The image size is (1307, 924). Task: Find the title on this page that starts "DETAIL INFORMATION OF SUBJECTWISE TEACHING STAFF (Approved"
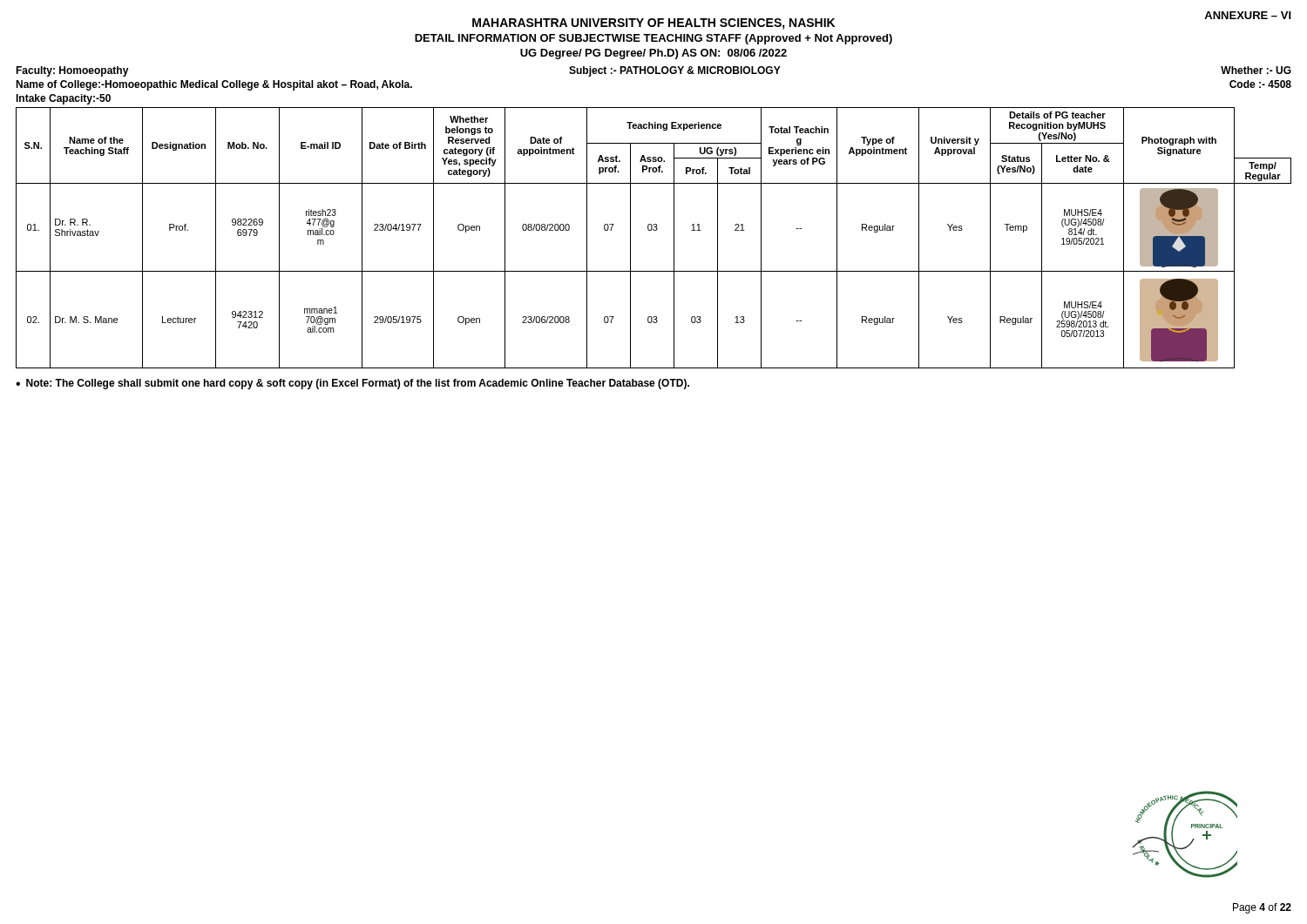pos(654,38)
